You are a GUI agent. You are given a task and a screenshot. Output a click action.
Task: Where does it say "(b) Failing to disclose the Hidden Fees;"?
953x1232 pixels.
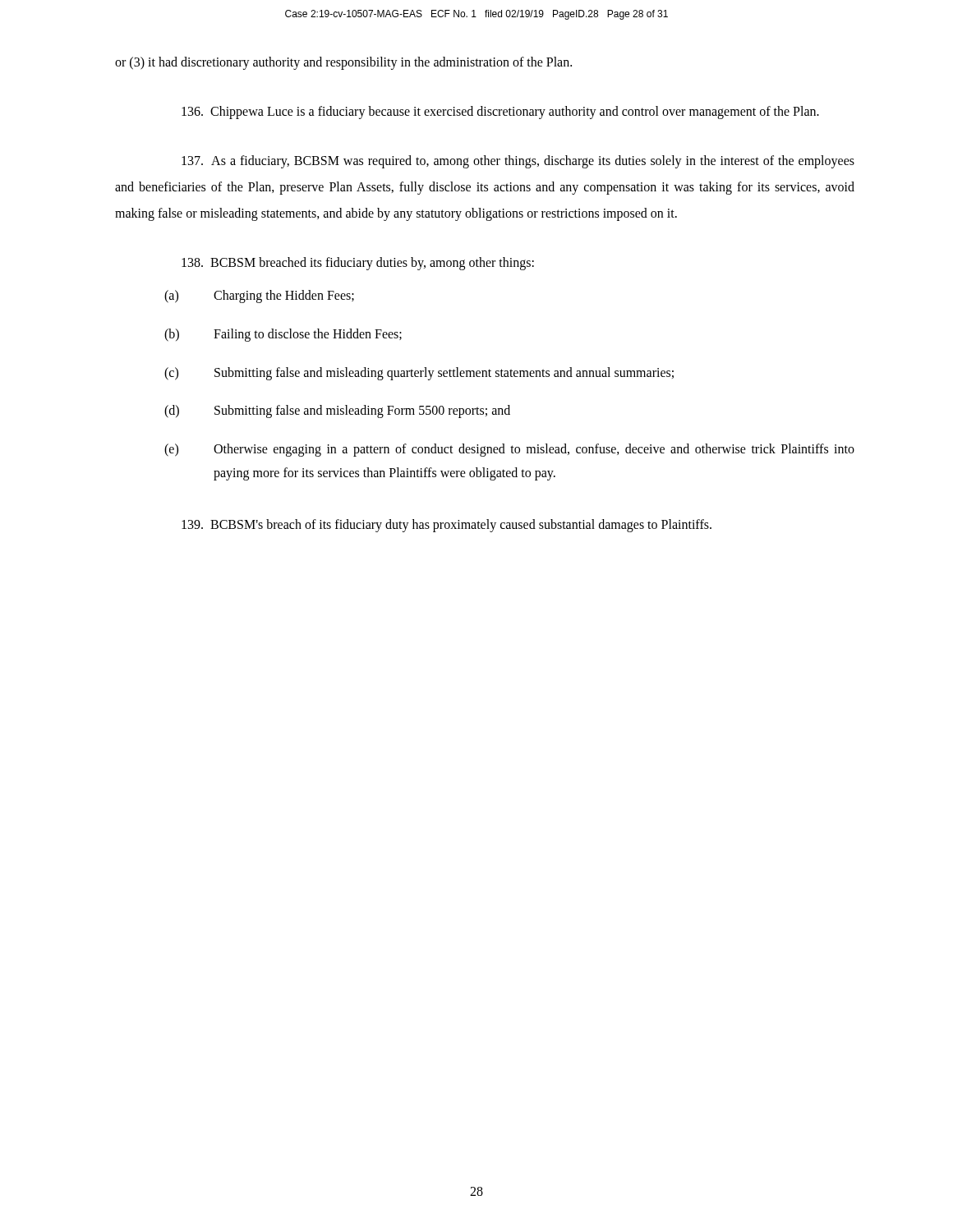pyautogui.click(x=283, y=335)
